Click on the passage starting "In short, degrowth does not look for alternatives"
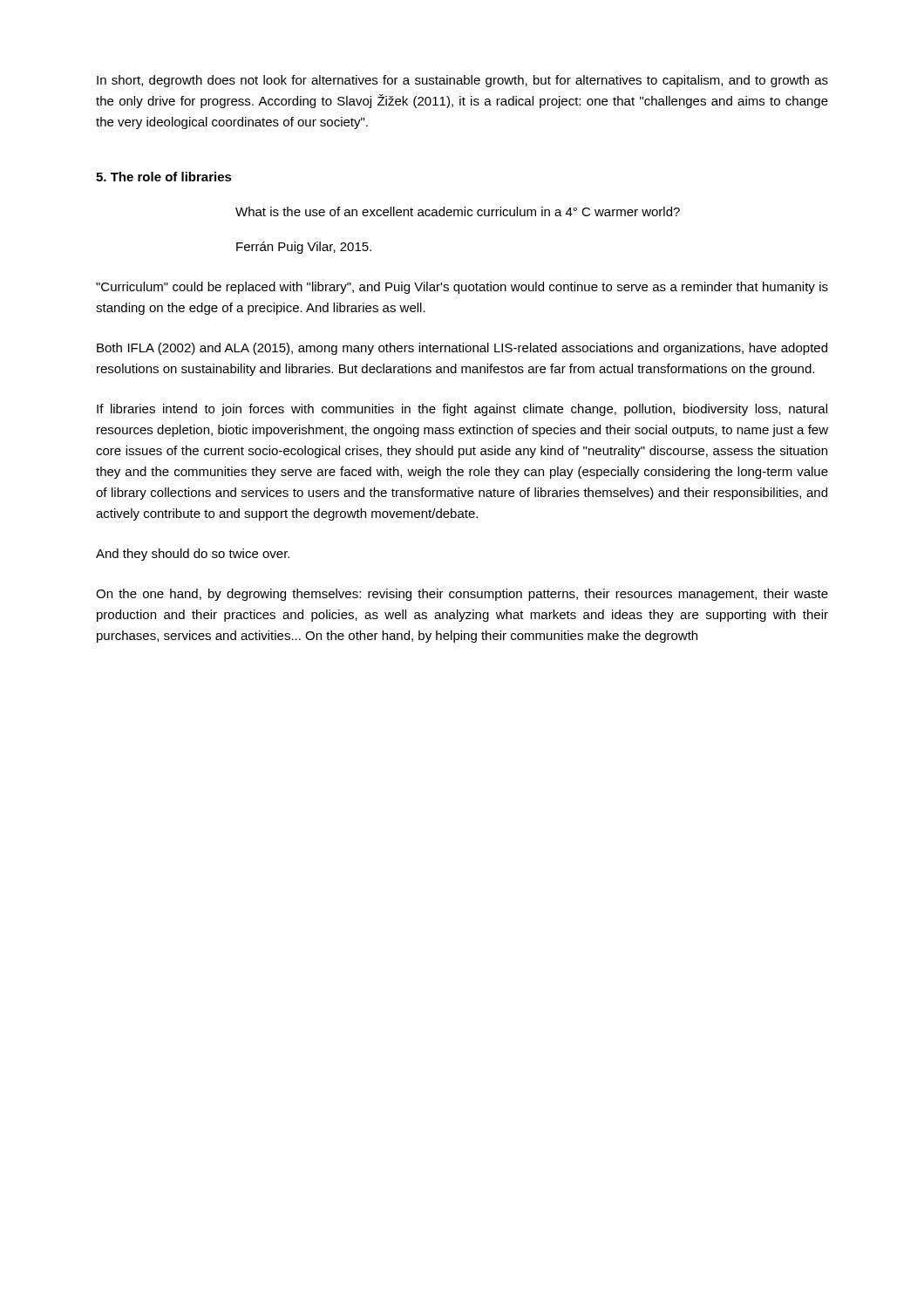 462,101
